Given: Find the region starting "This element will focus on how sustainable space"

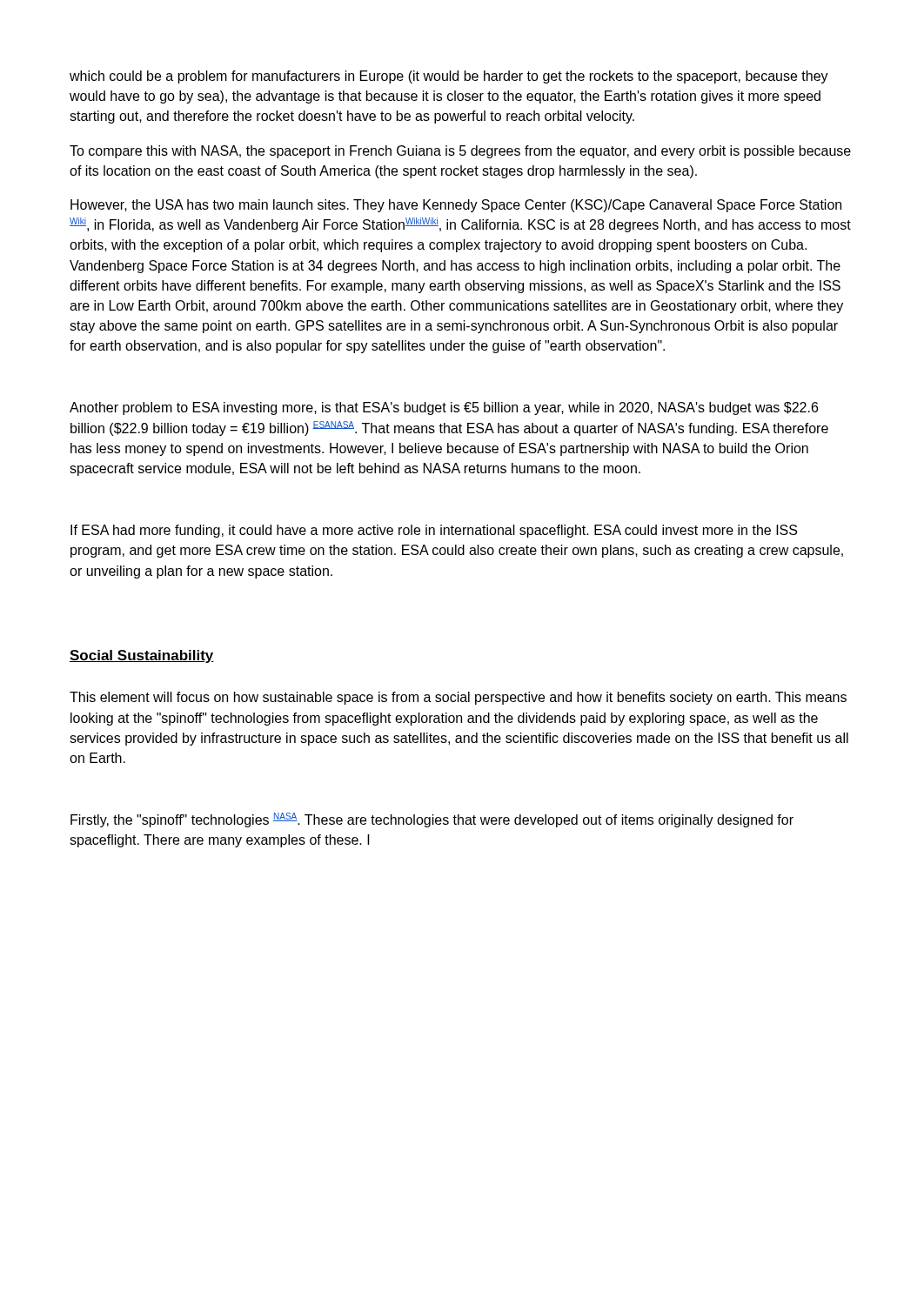Looking at the screenshot, I should pyautogui.click(x=462, y=728).
